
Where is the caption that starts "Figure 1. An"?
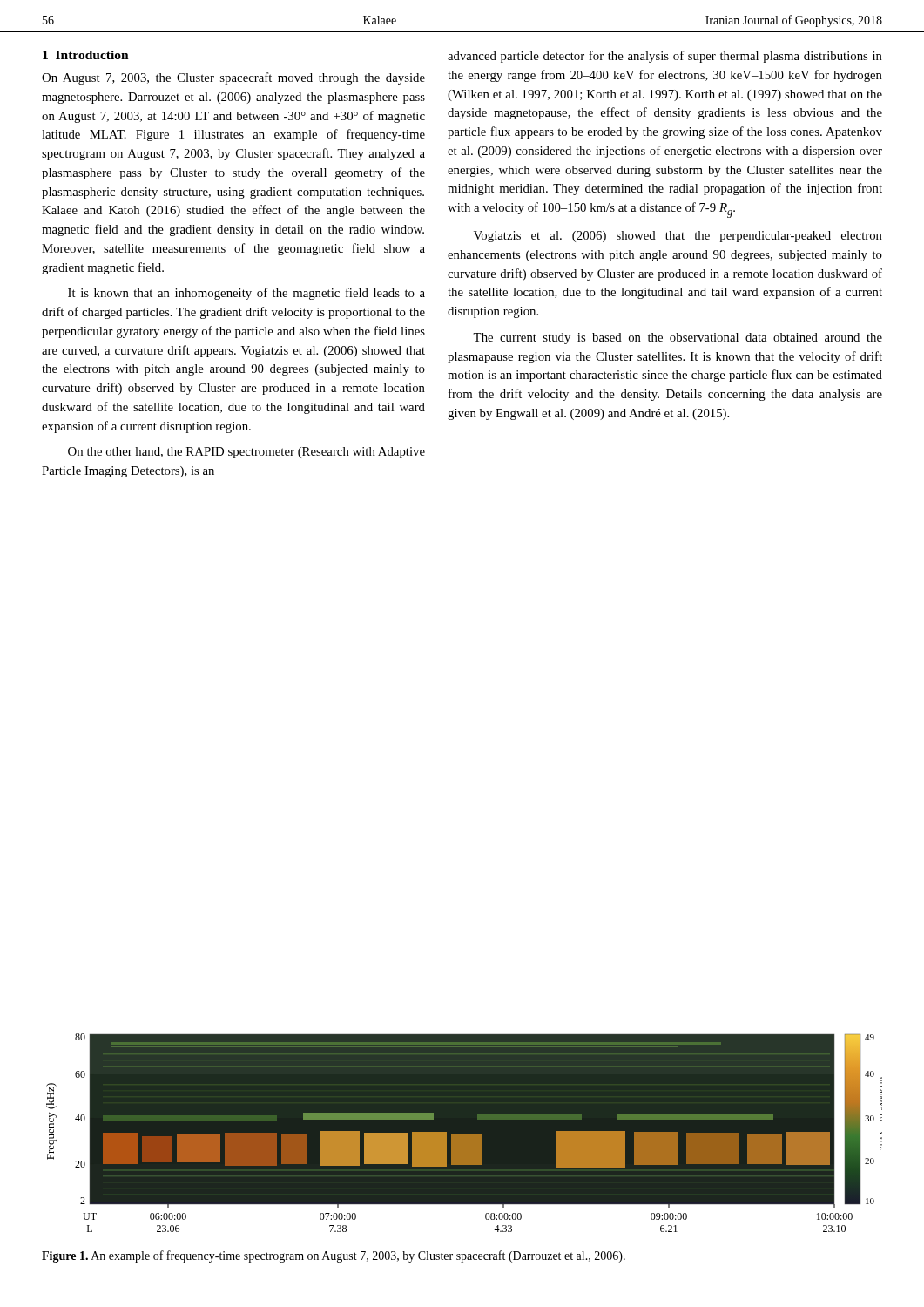pos(334,1256)
